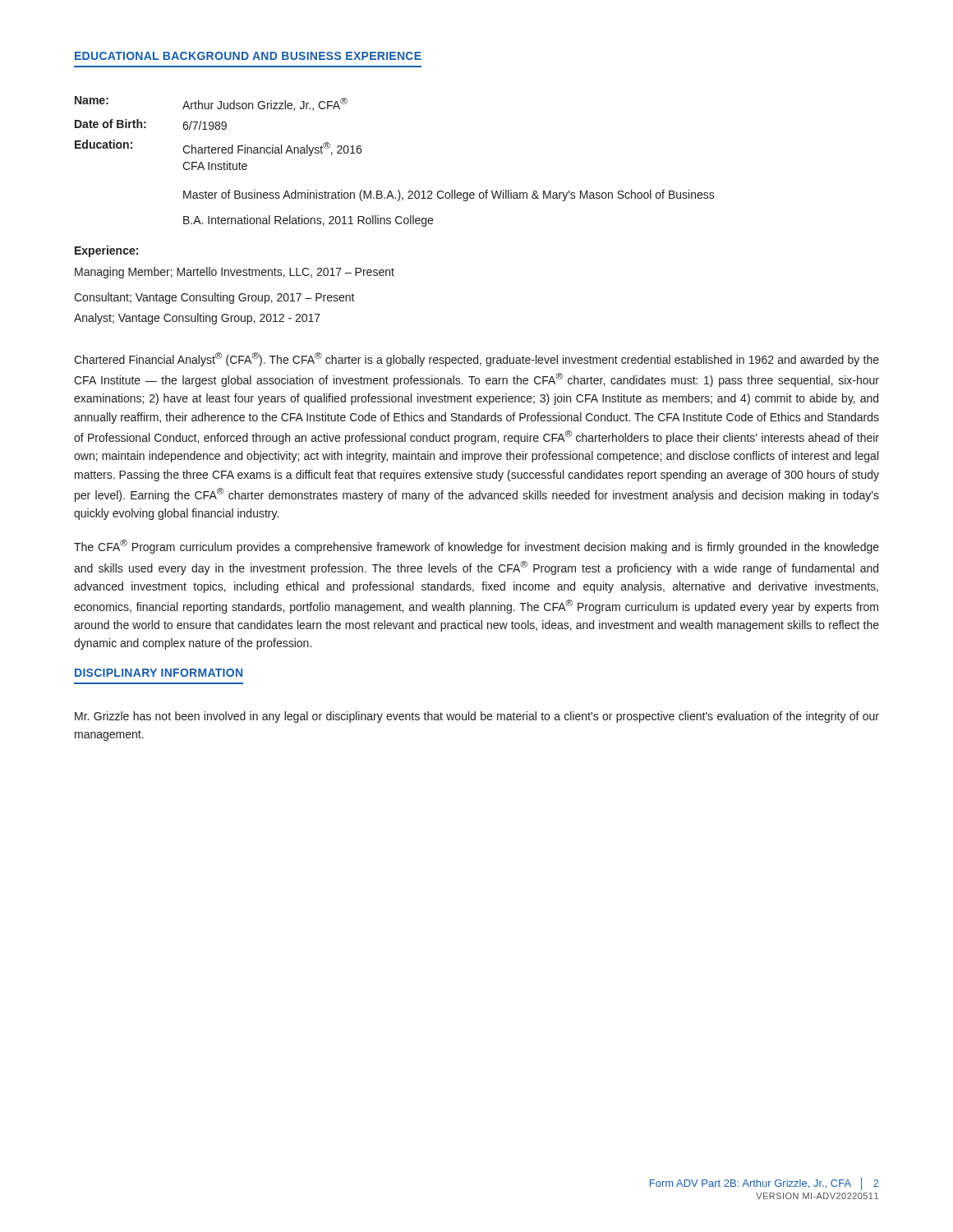Click the table
953x1232 pixels.
(x=476, y=134)
